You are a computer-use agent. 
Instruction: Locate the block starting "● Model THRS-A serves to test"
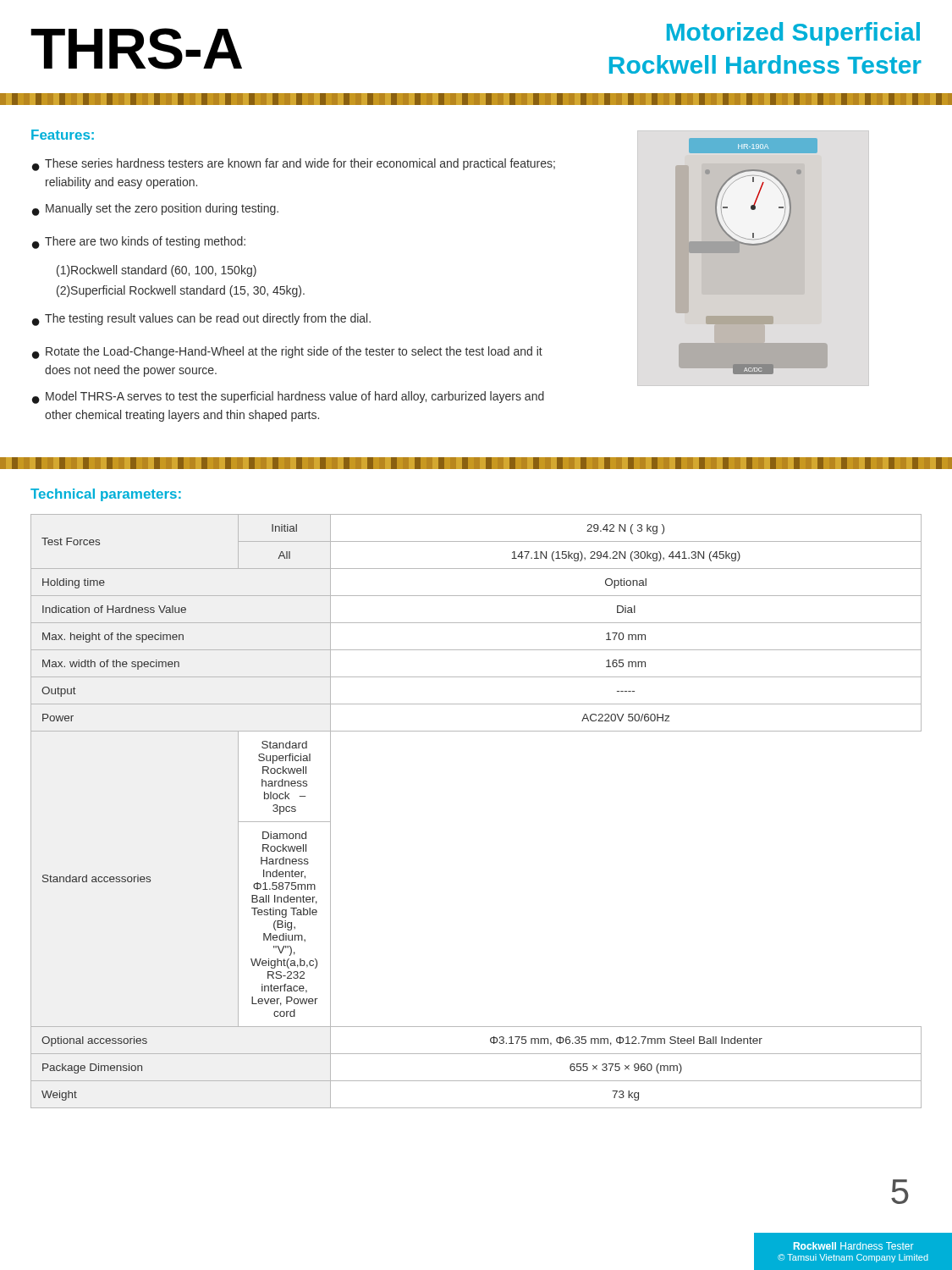tap(297, 406)
